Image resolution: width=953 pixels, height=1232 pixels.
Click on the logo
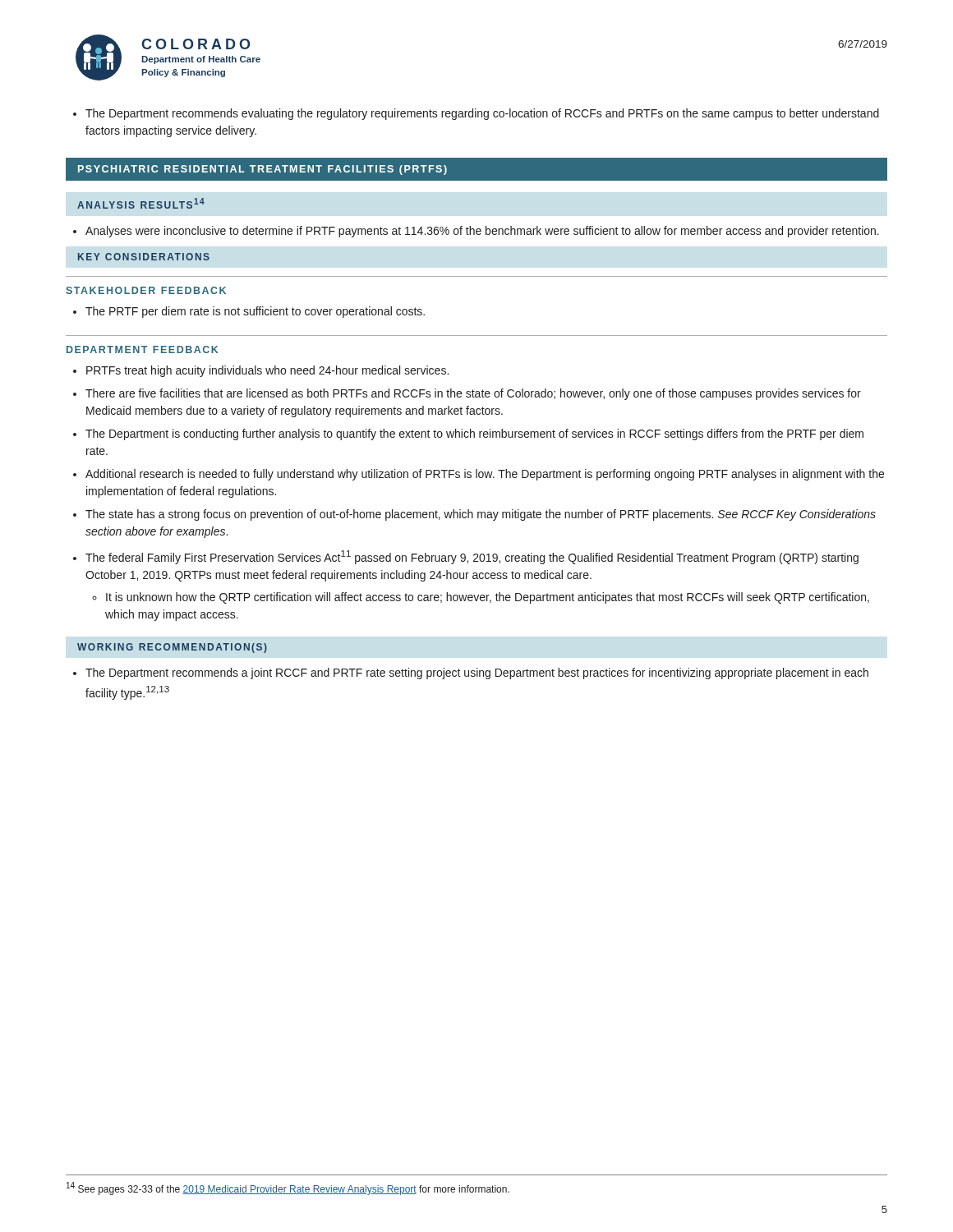pyautogui.click(x=163, y=58)
